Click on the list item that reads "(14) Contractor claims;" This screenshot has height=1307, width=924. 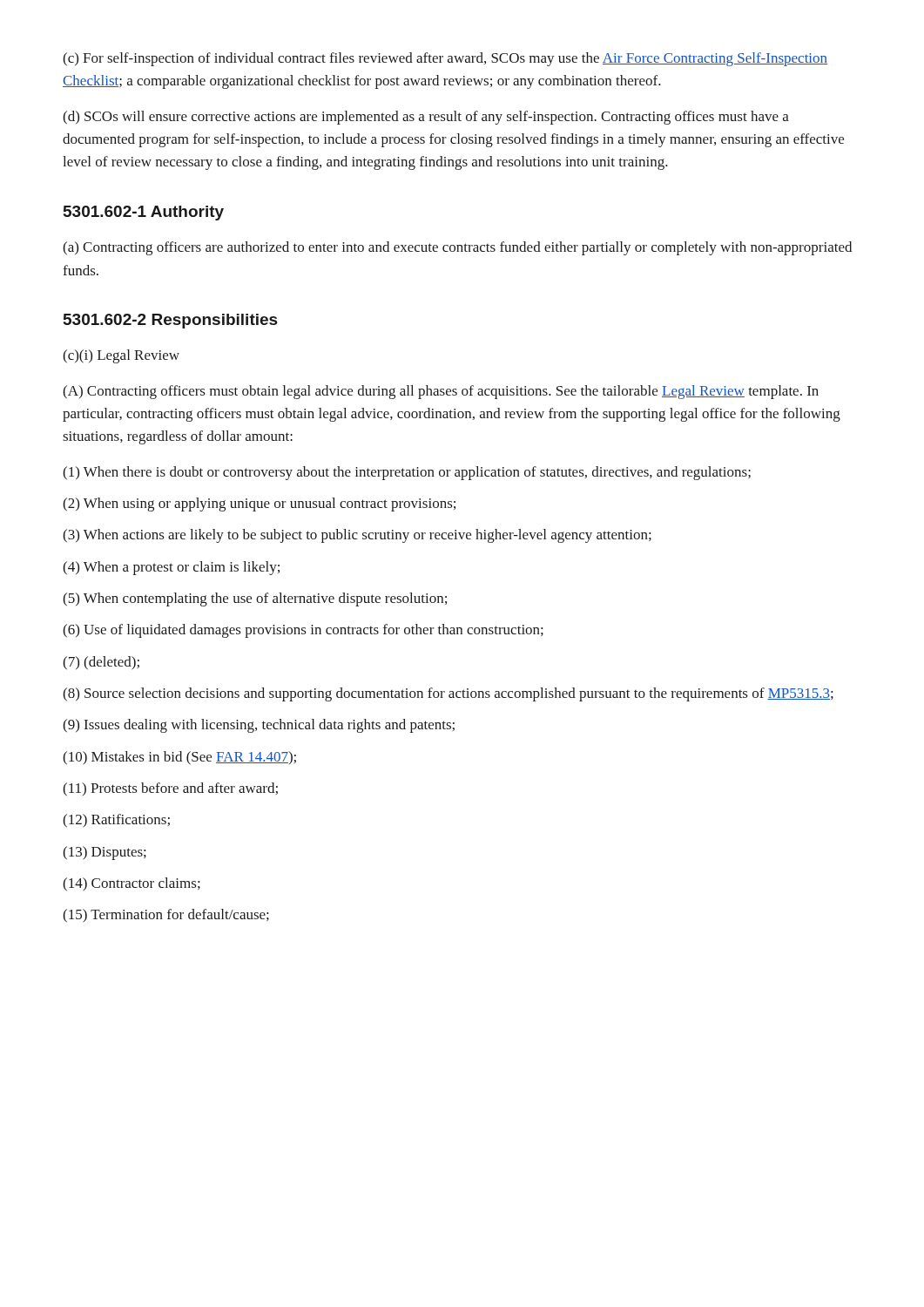[x=132, y=884]
